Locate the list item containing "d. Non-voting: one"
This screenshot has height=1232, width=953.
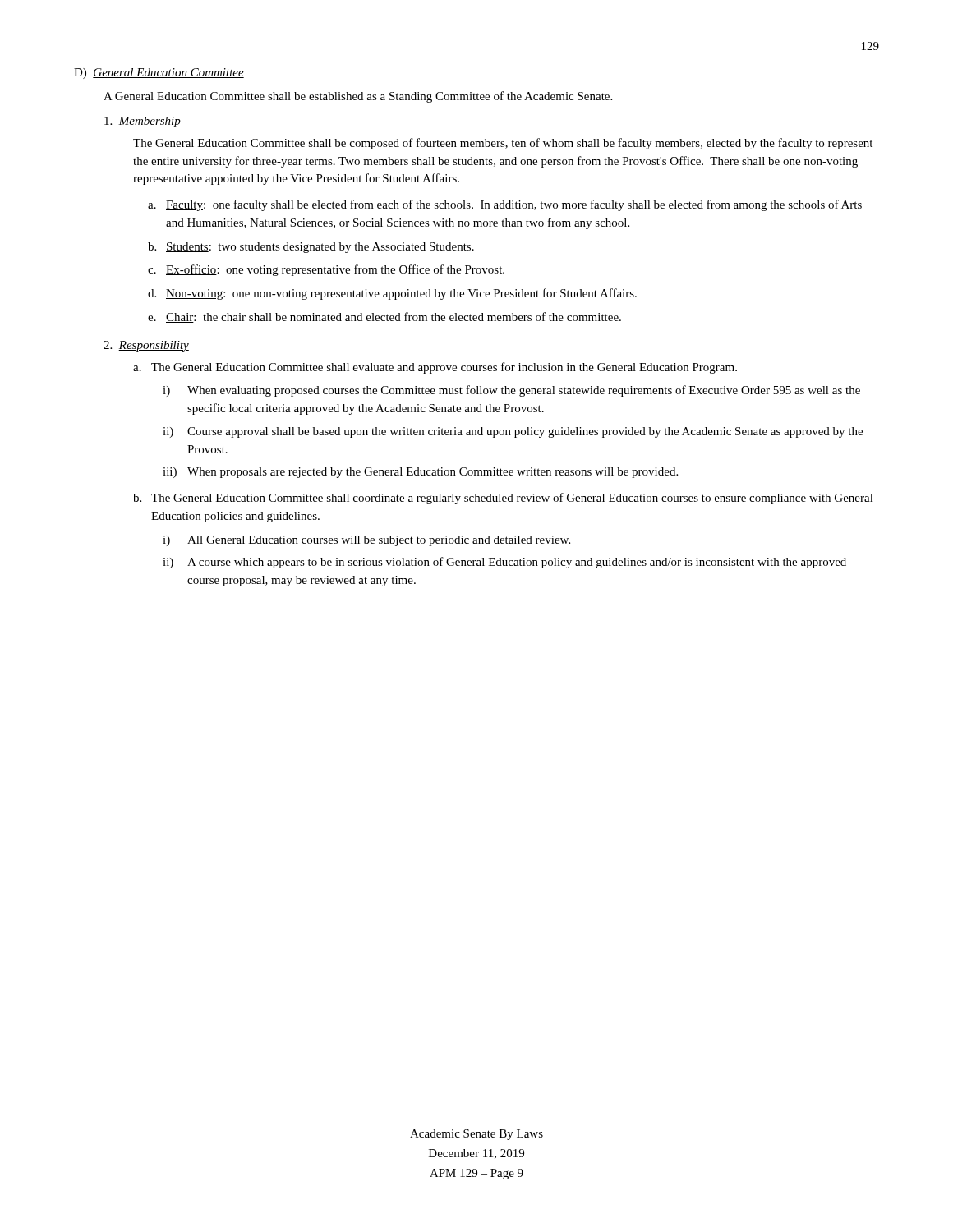393,294
